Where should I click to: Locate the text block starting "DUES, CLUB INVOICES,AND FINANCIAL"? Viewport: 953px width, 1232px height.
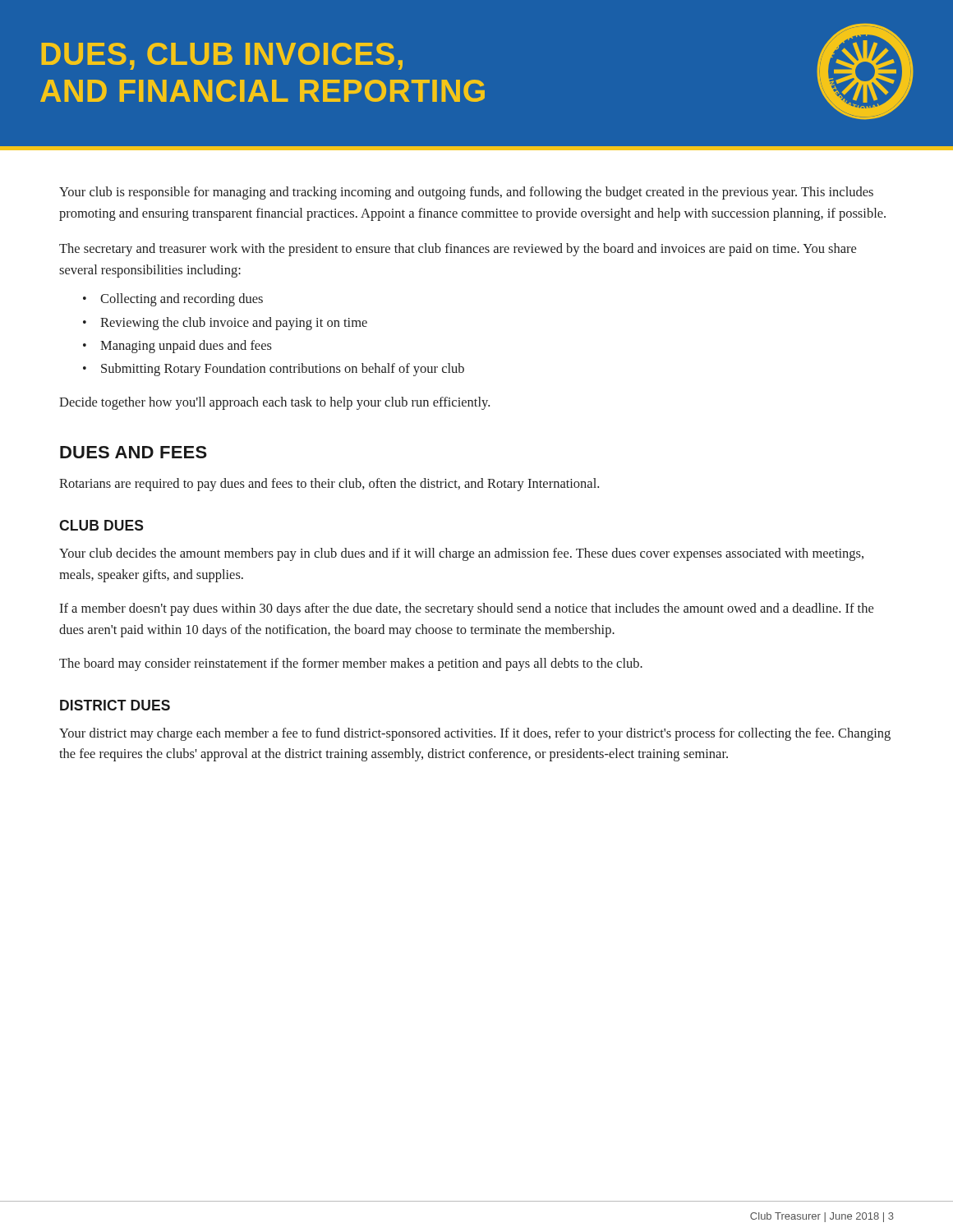pyautogui.click(x=476, y=73)
